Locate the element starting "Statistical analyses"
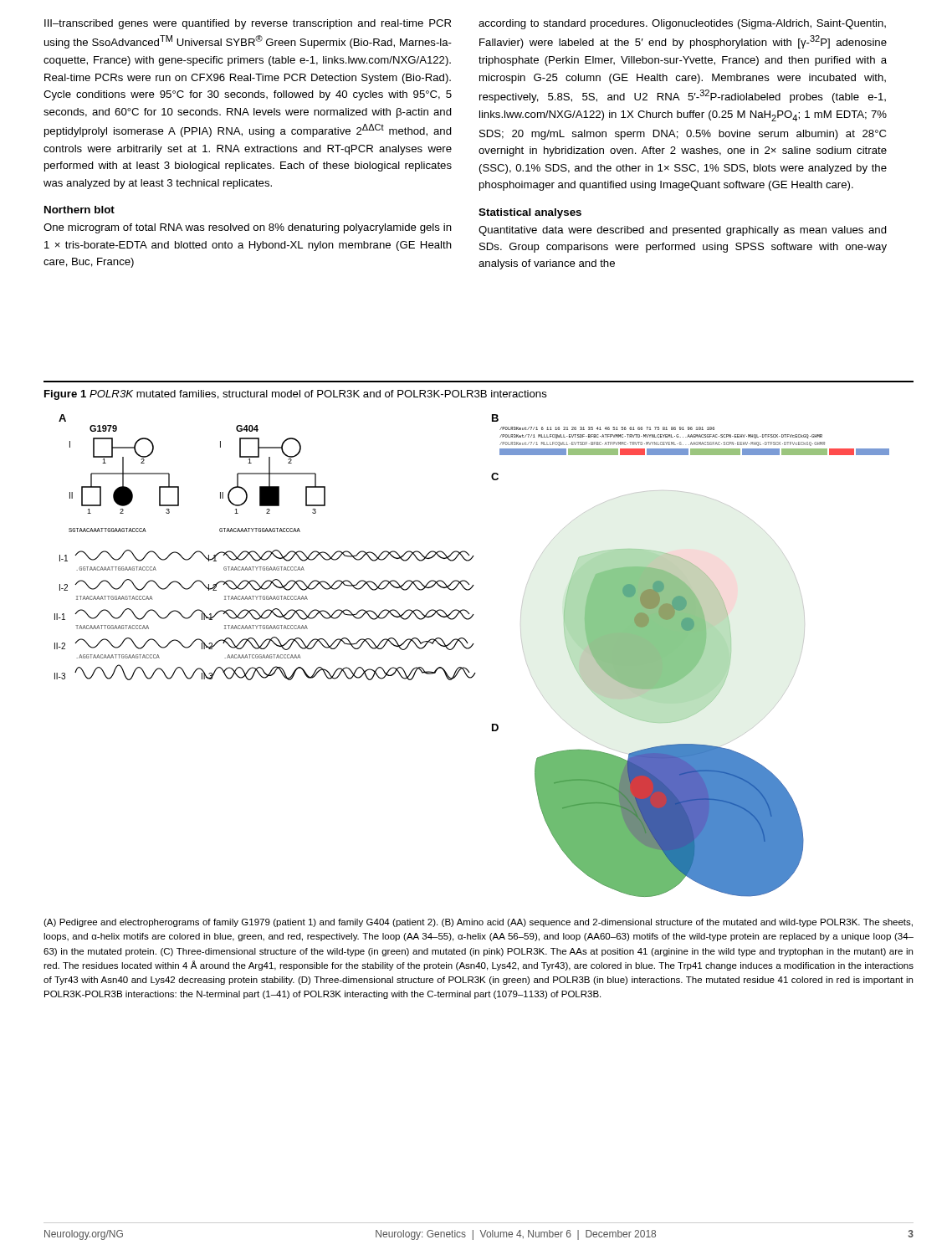Viewport: 952px width, 1255px height. tap(530, 212)
